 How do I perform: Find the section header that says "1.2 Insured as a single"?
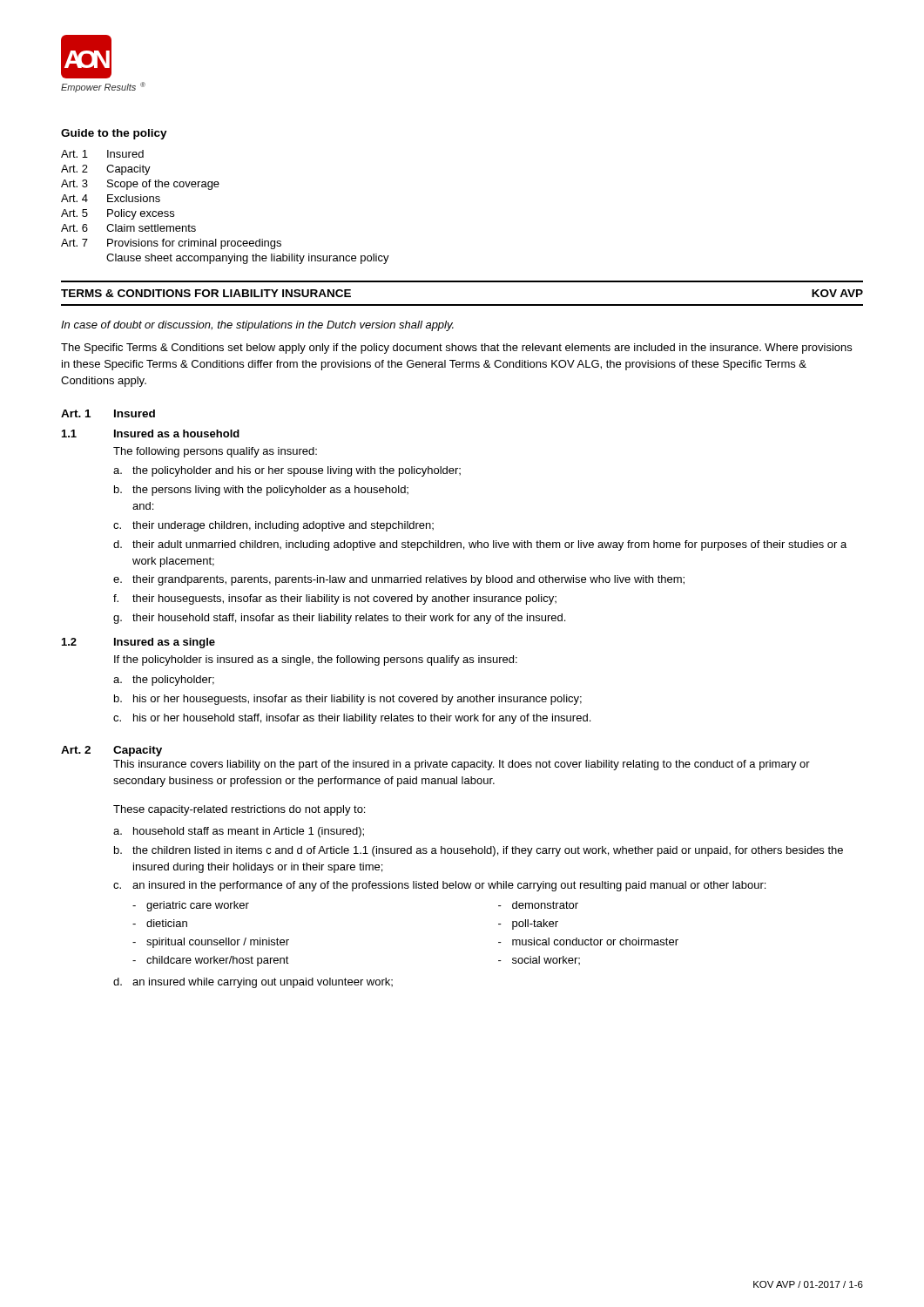(x=138, y=642)
